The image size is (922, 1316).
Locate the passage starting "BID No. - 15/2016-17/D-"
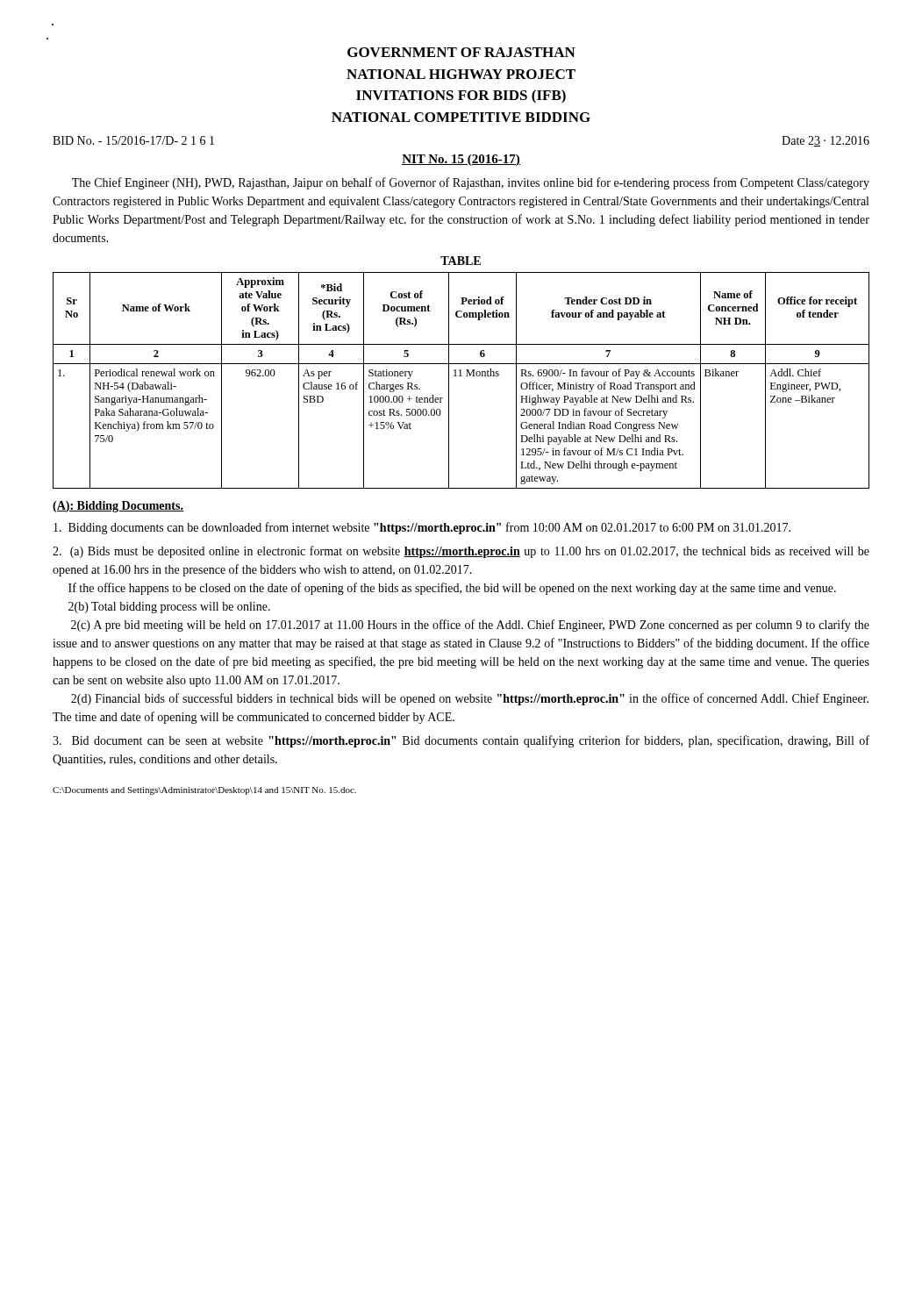pos(131,143)
